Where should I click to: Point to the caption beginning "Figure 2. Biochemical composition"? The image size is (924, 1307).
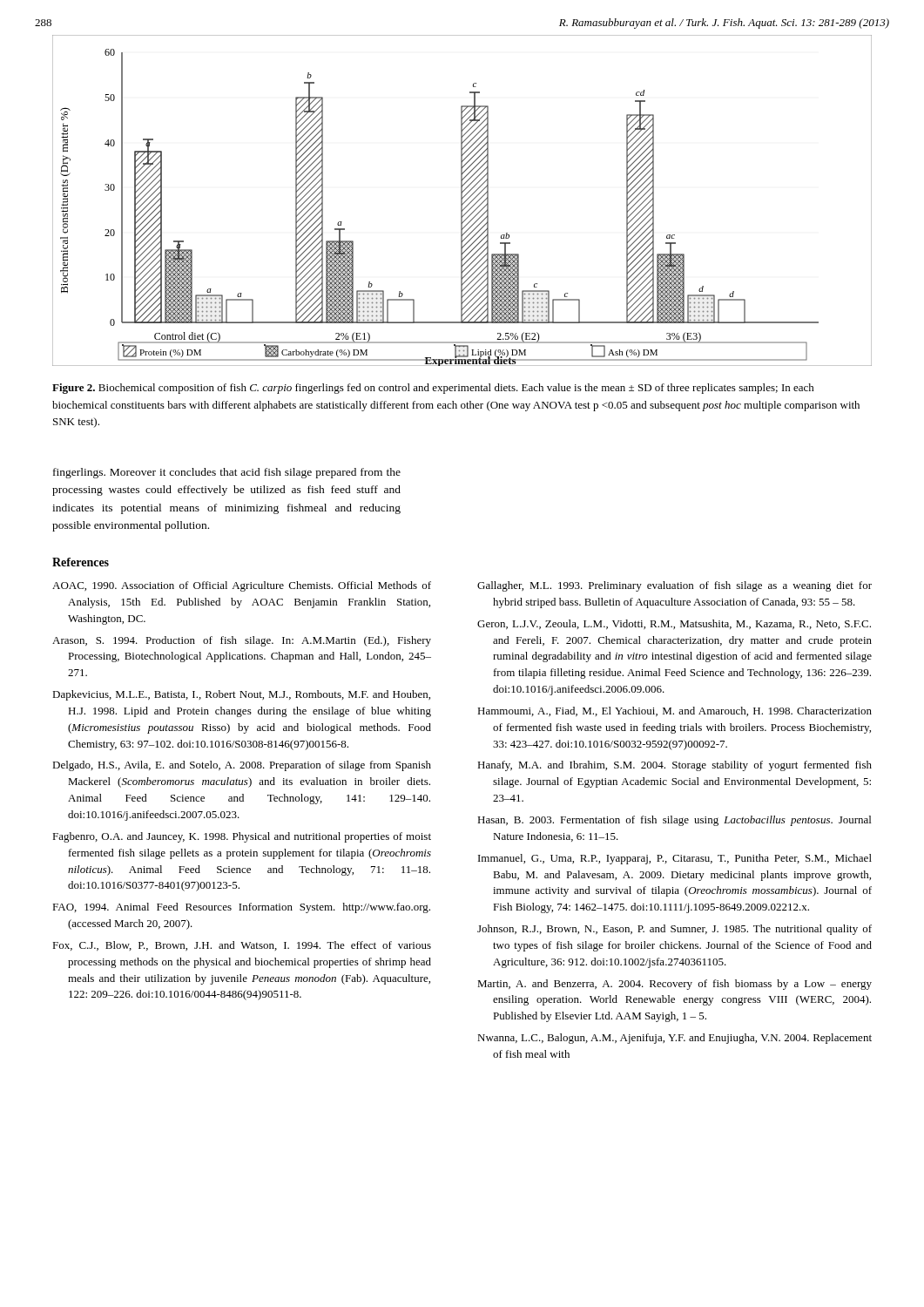click(x=456, y=404)
